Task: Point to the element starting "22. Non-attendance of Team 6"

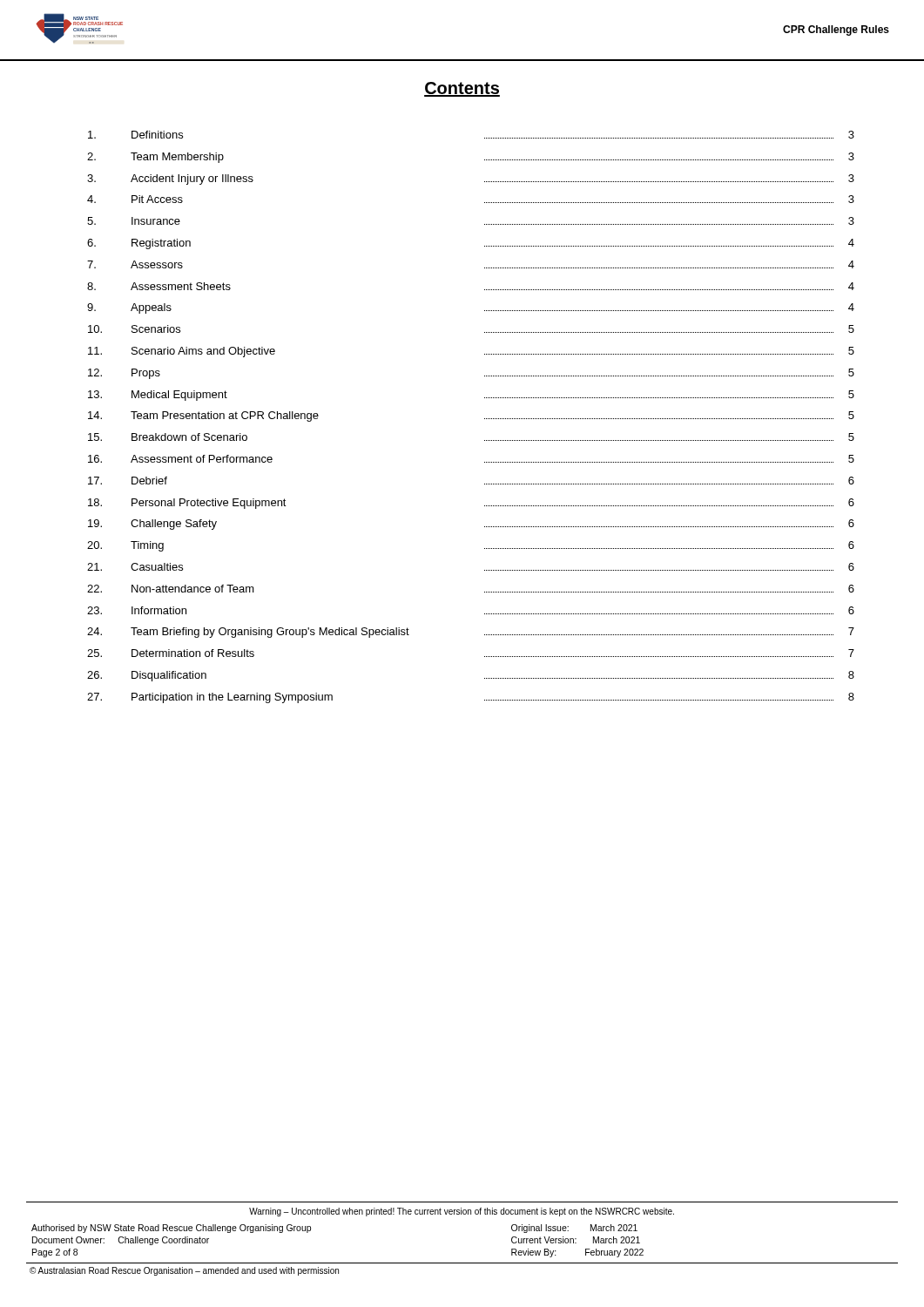Action: pyautogui.click(x=192, y=589)
